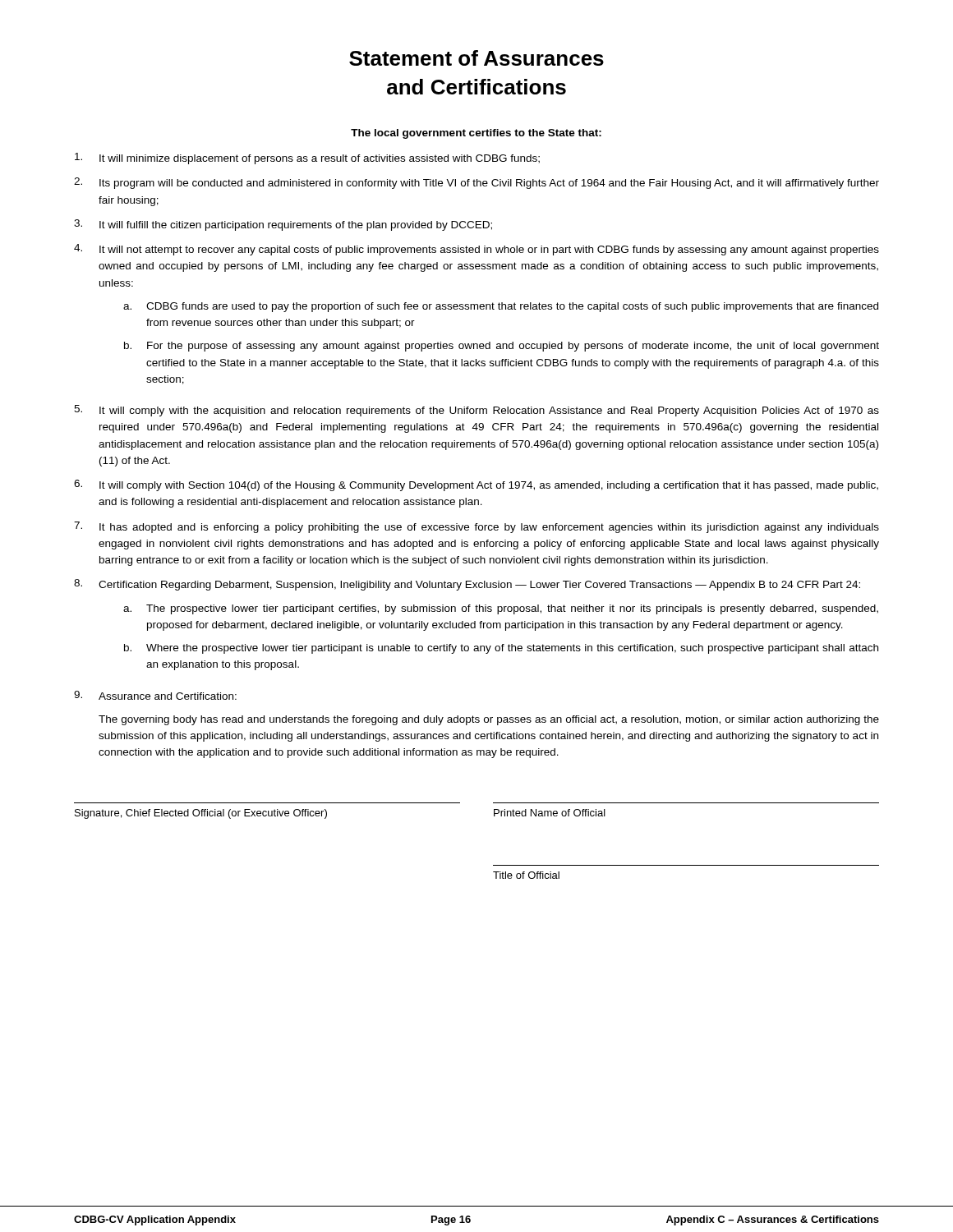The width and height of the screenshot is (953, 1232).
Task: Locate the title with the text "Statement of Assurancesand Certifications"
Action: point(476,73)
